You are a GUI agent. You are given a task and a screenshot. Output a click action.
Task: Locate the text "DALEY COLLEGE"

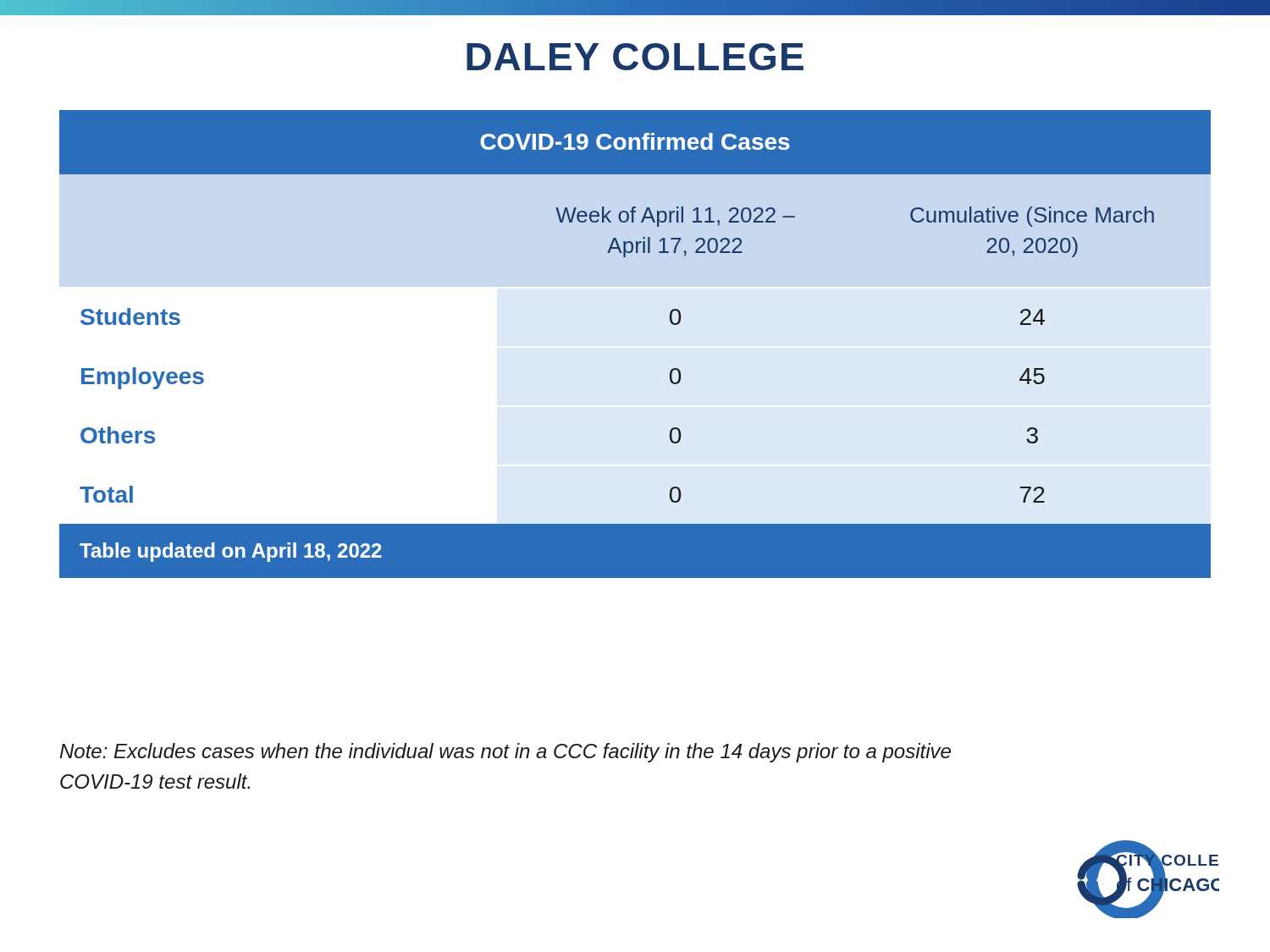(635, 57)
